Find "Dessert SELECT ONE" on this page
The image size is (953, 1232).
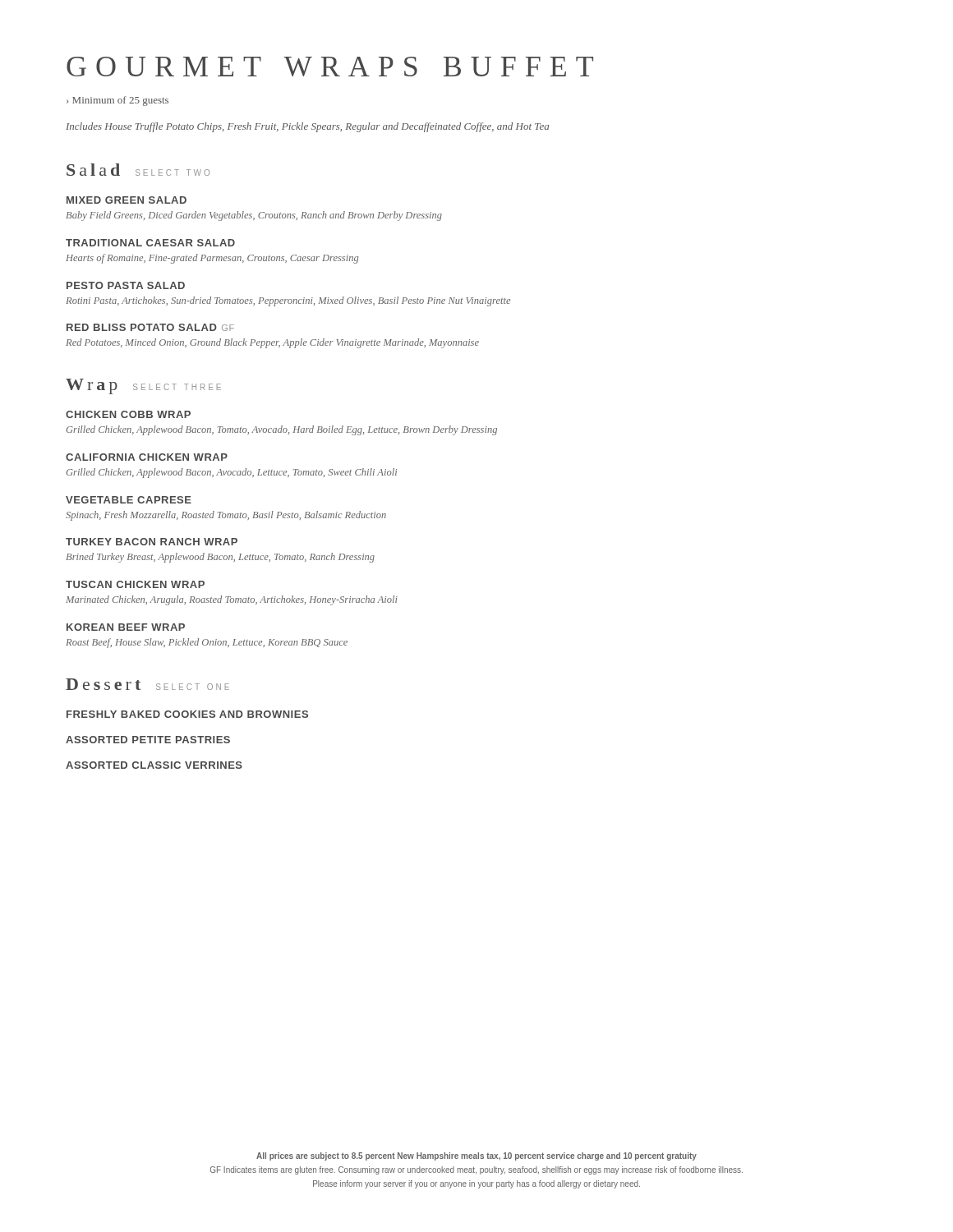pyautogui.click(x=106, y=685)
